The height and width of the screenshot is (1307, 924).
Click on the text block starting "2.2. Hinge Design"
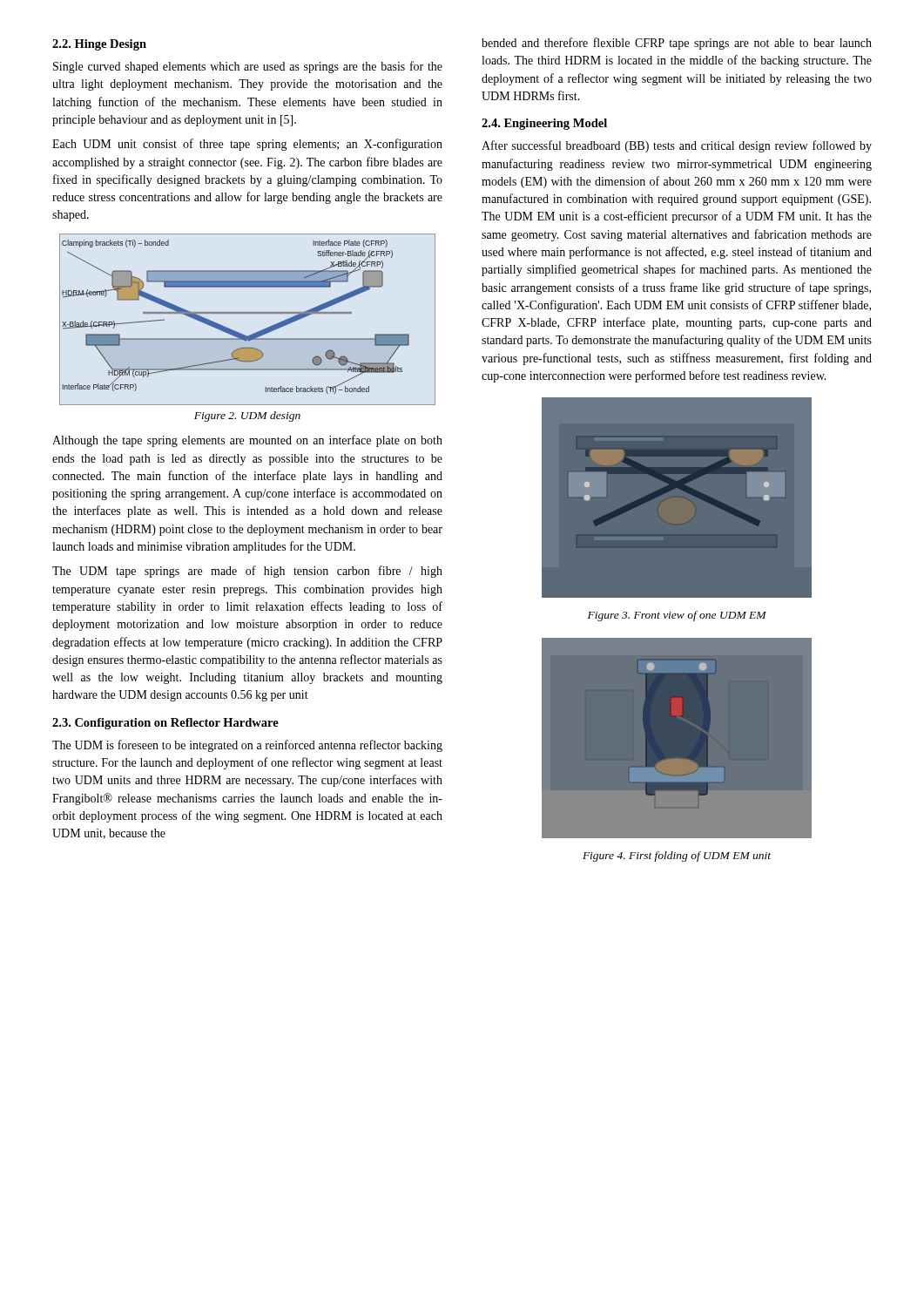point(99,44)
